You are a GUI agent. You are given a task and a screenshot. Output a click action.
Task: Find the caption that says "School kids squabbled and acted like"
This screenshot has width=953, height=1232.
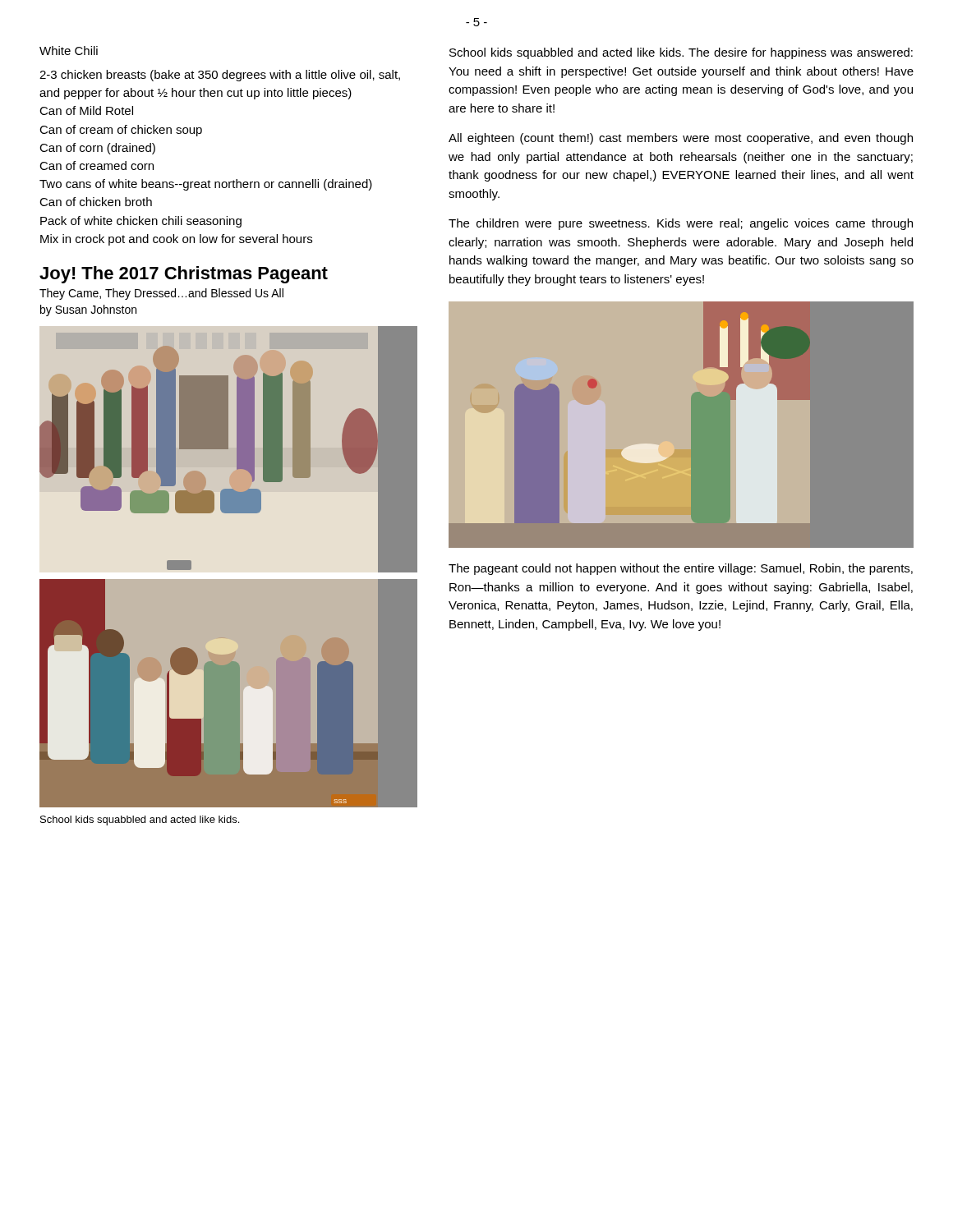pyautogui.click(x=140, y=820)
